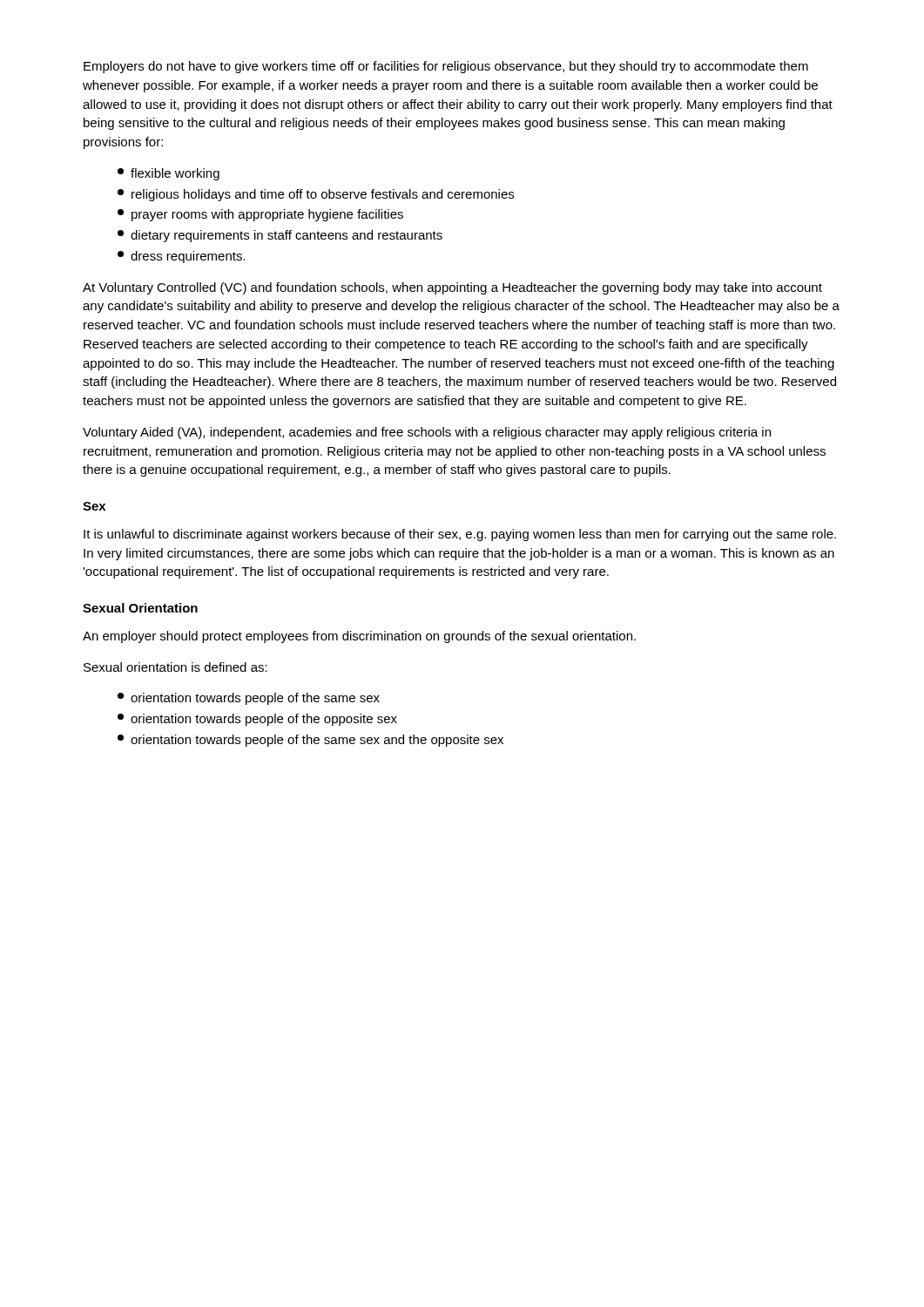This screenshot has width=924, height=1307.
Task: Locate the block starting "At Voluntary Controlled"
Action: (461, 344)
